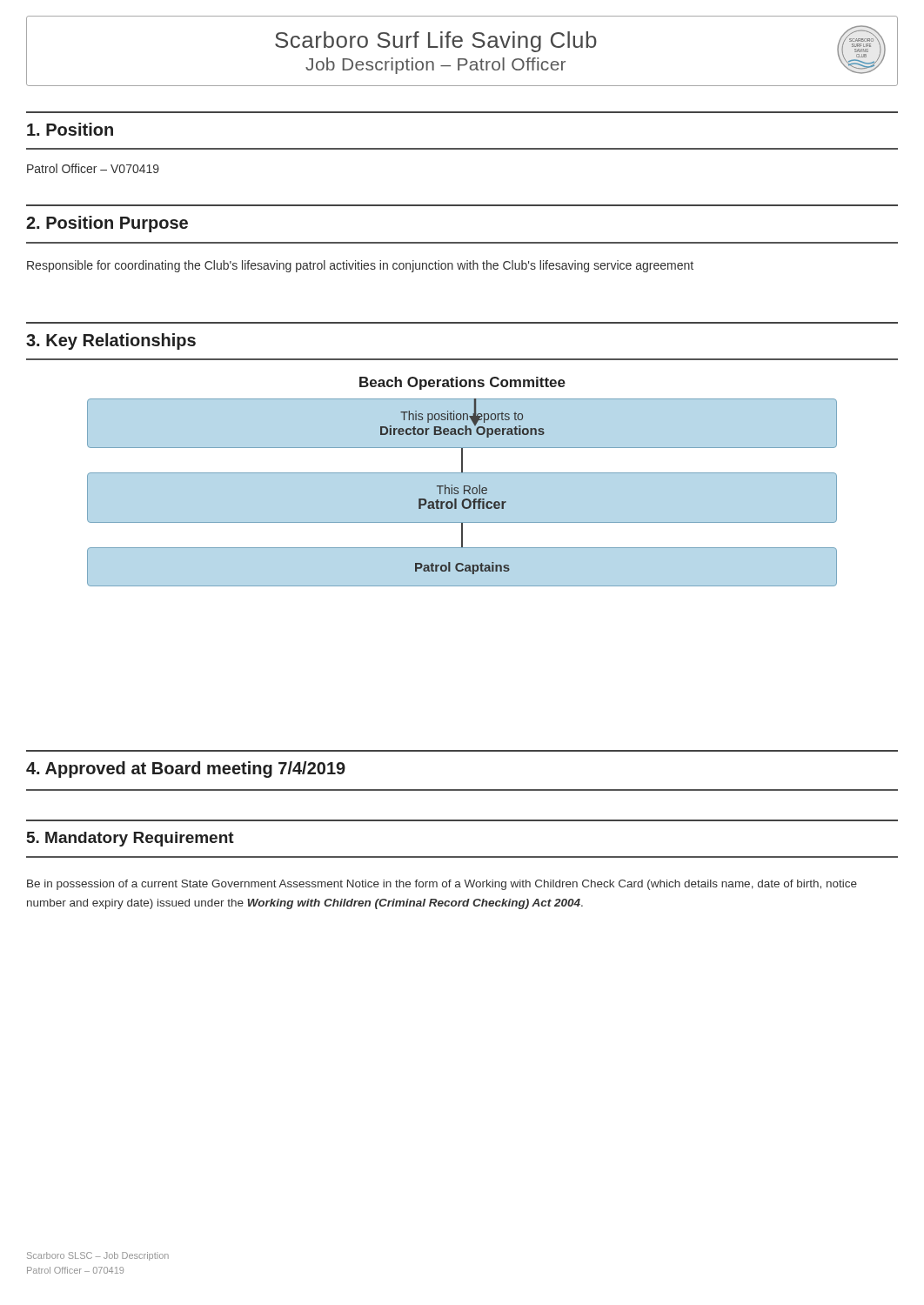Select the section header that says "1. Position"
This screenshot has height=1305, width=924.
(x=70, y=130)
